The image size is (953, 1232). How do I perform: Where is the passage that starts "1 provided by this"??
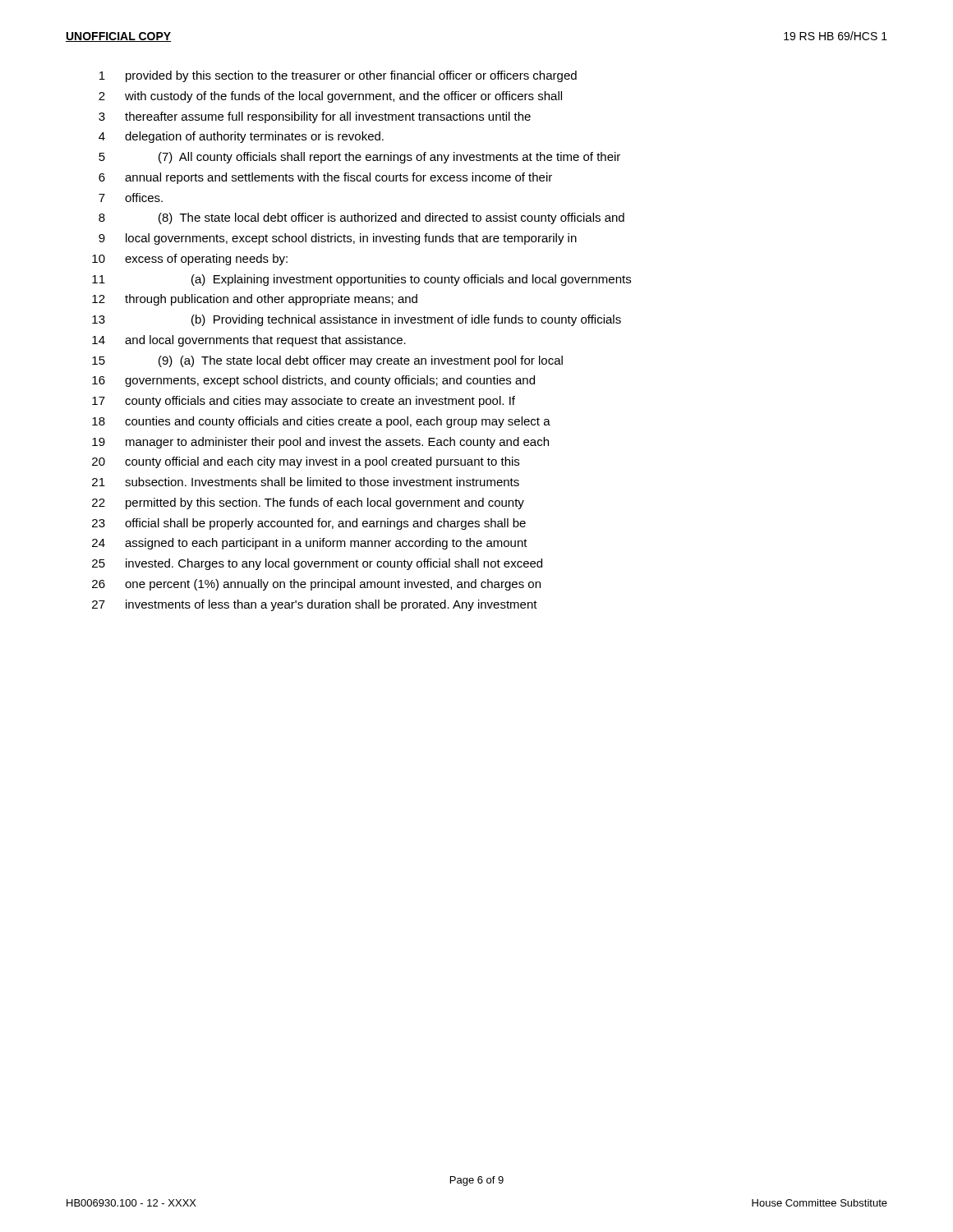pos(476,106)
